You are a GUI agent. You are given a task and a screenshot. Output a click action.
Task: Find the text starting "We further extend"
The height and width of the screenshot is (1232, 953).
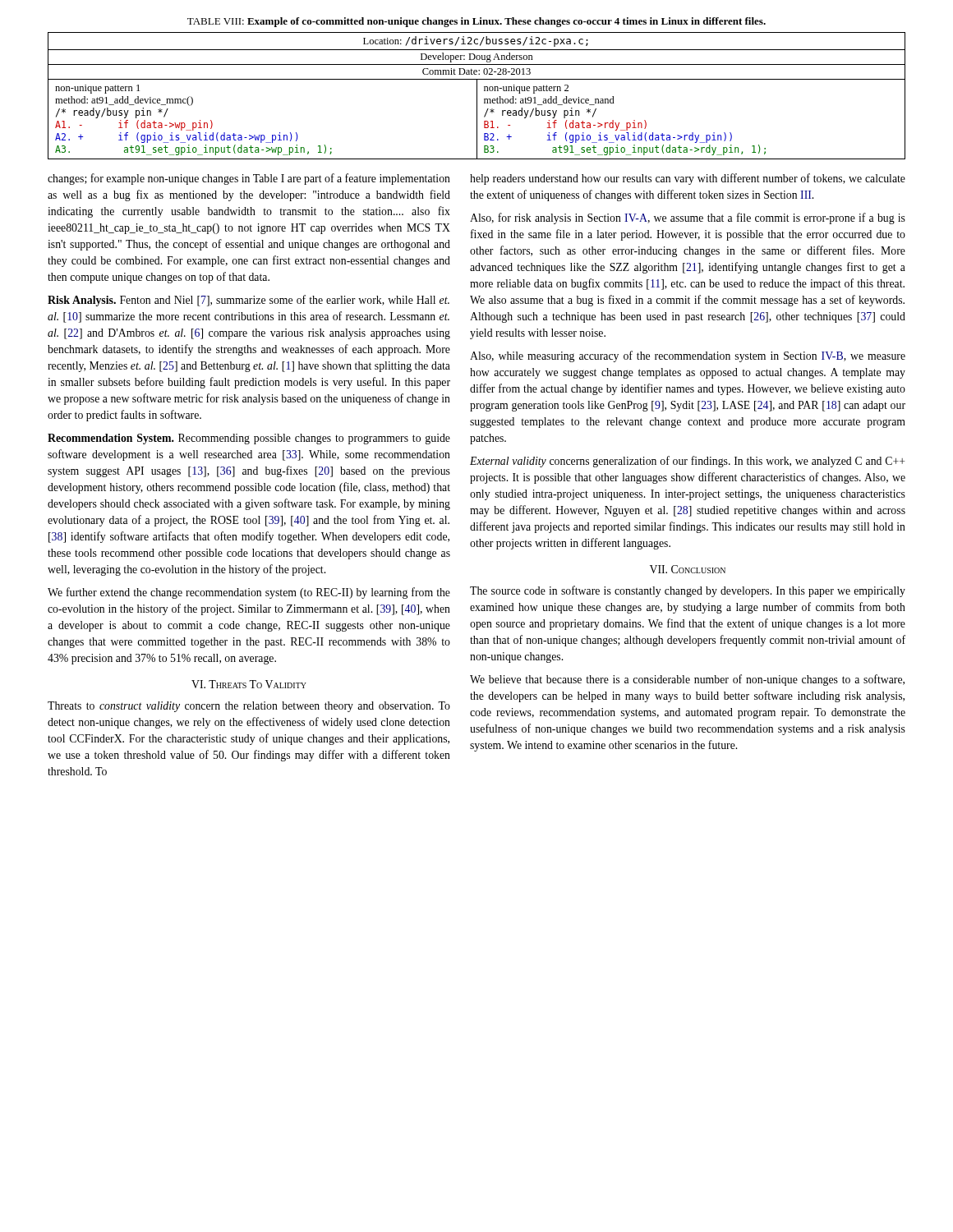[249, 626]
